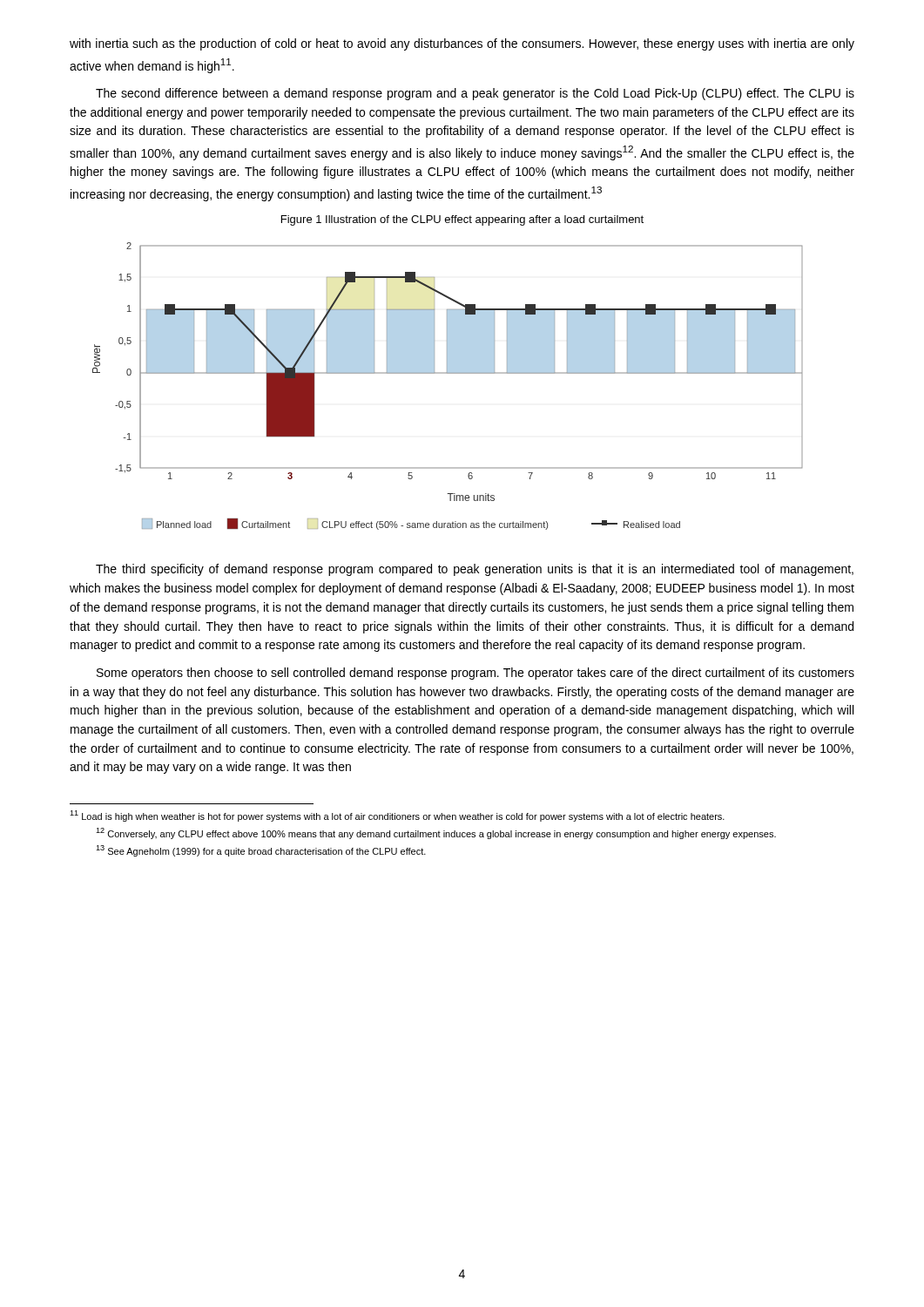
Task: Locate the region starting "The third specificity of demand response"
Action: click(x=462, y=607)
